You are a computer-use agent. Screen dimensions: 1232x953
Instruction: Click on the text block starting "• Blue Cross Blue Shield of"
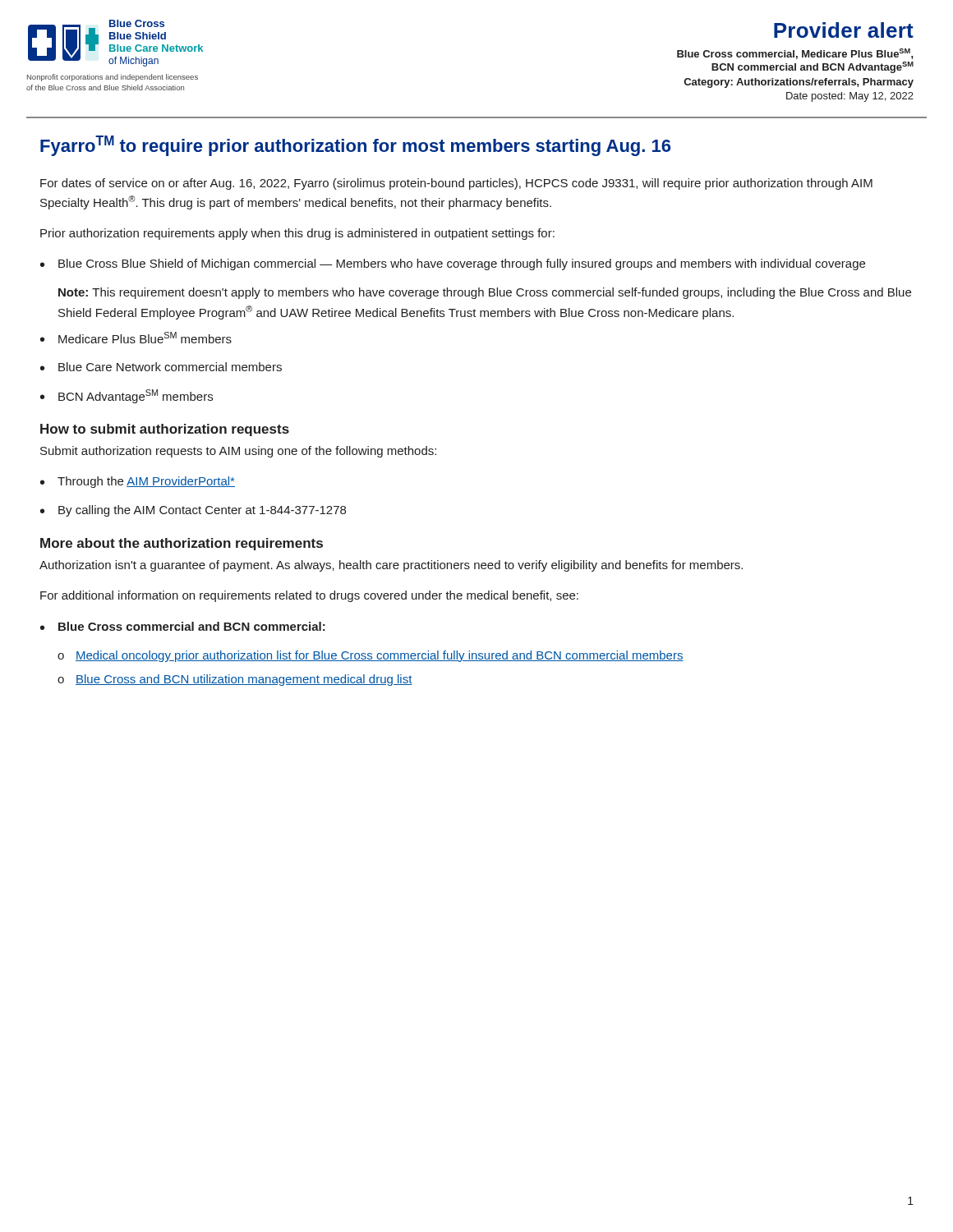[476, 264]
